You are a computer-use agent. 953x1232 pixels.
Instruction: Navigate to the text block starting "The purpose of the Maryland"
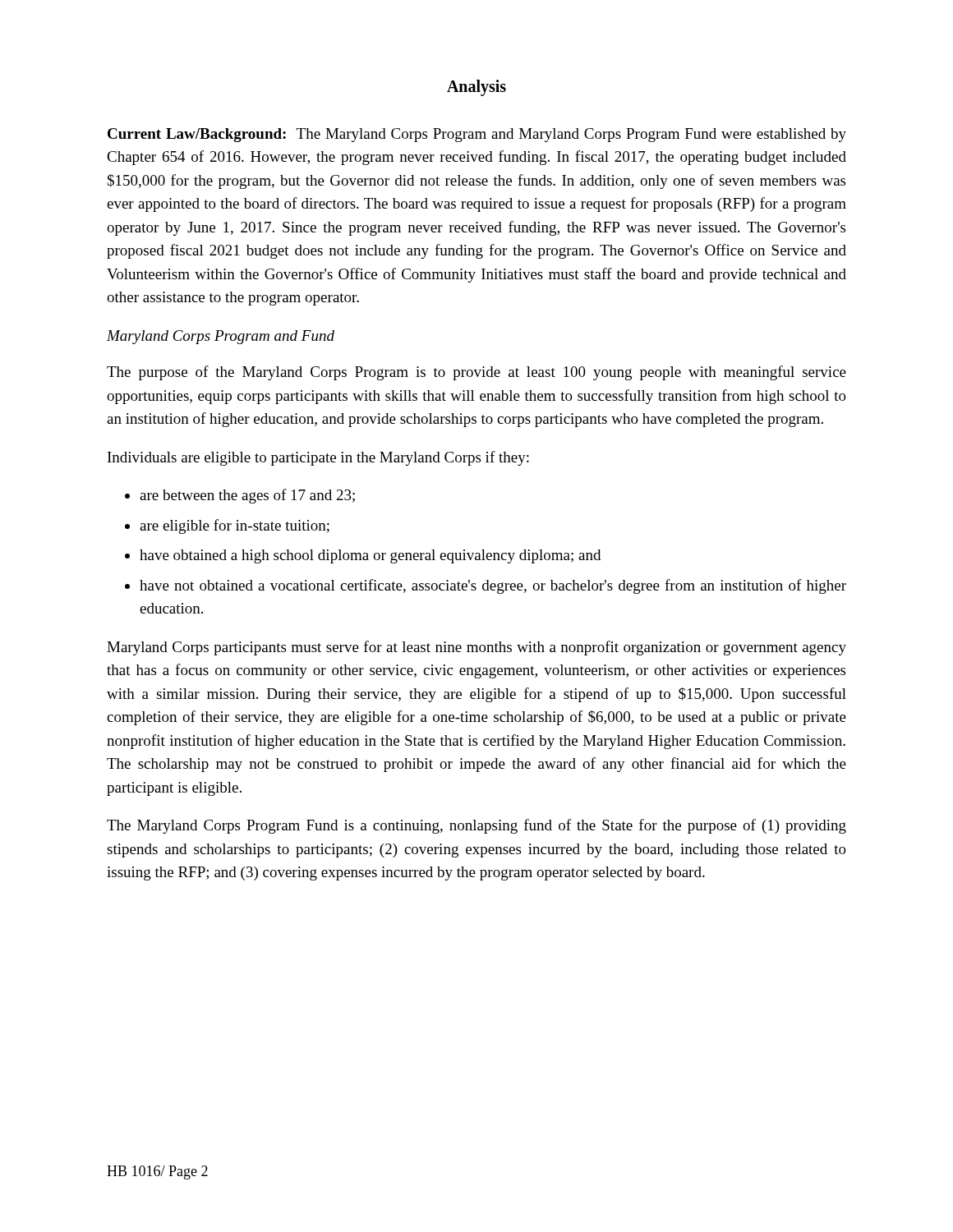click(x=476, y=396)
